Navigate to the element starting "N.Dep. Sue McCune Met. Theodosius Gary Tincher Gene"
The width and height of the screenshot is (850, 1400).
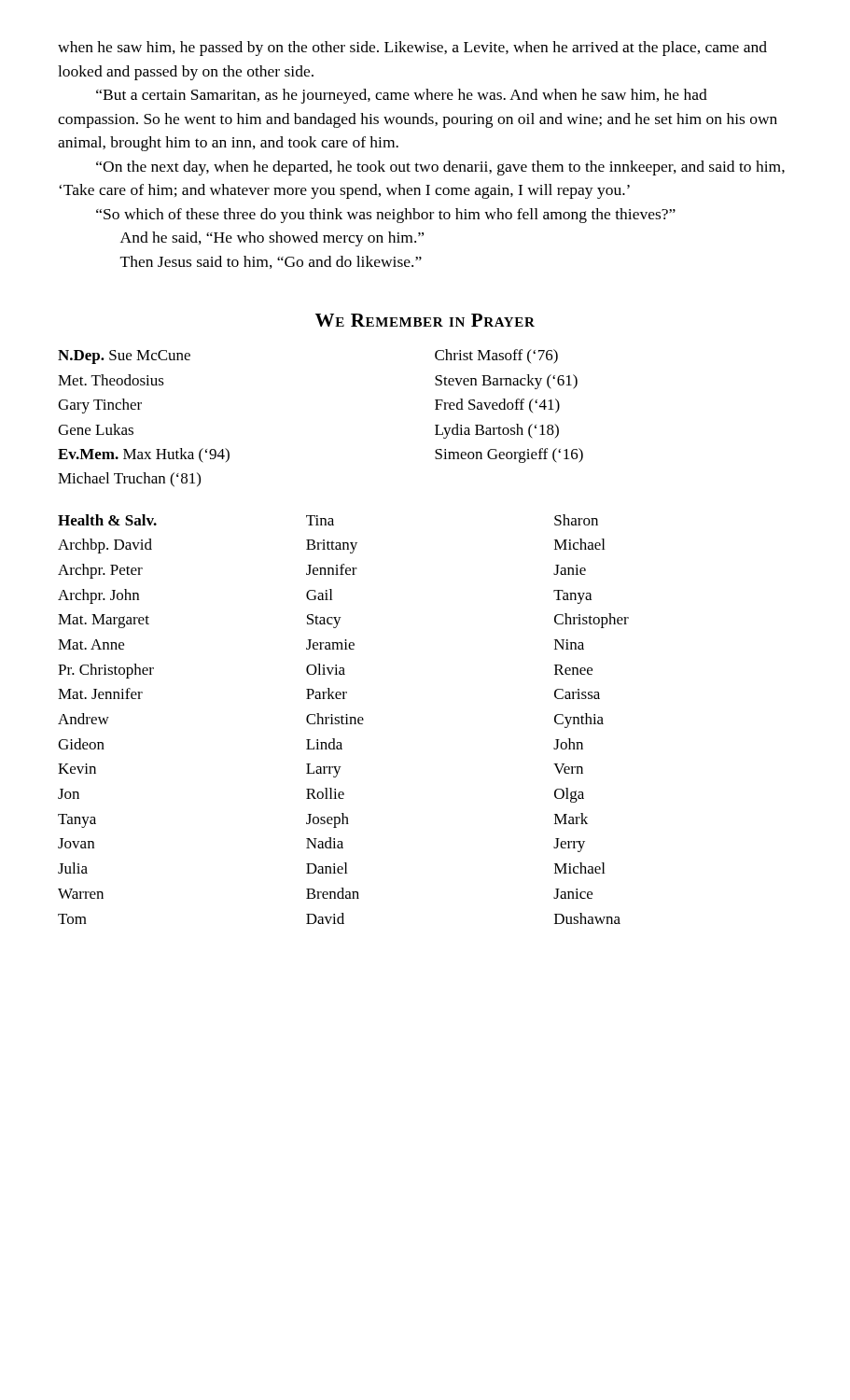coord(425,418)
